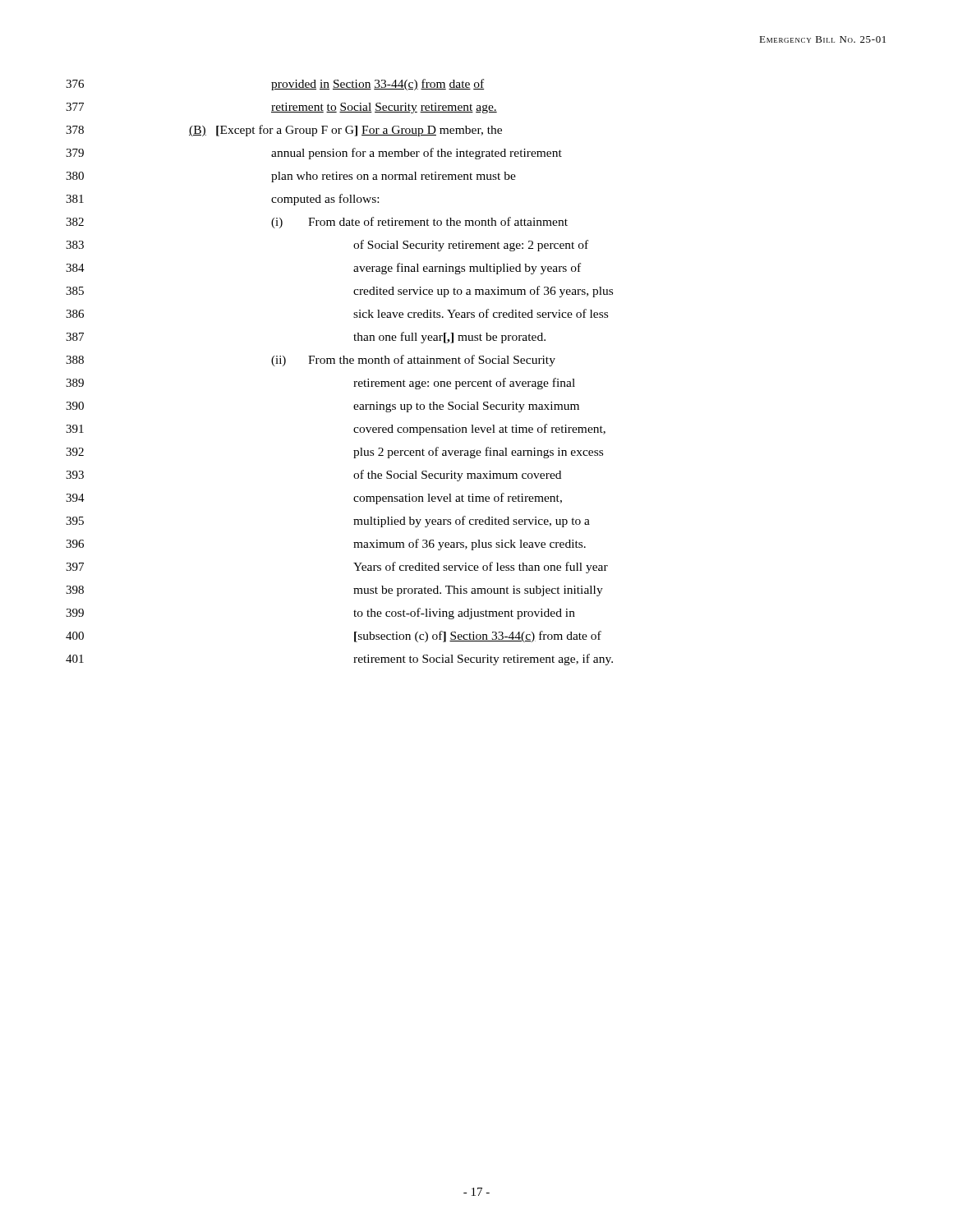
Task: Where does it say "394 compensation level at time of retirement,"?
Action: pyautogui.click(x=476, y=498)
